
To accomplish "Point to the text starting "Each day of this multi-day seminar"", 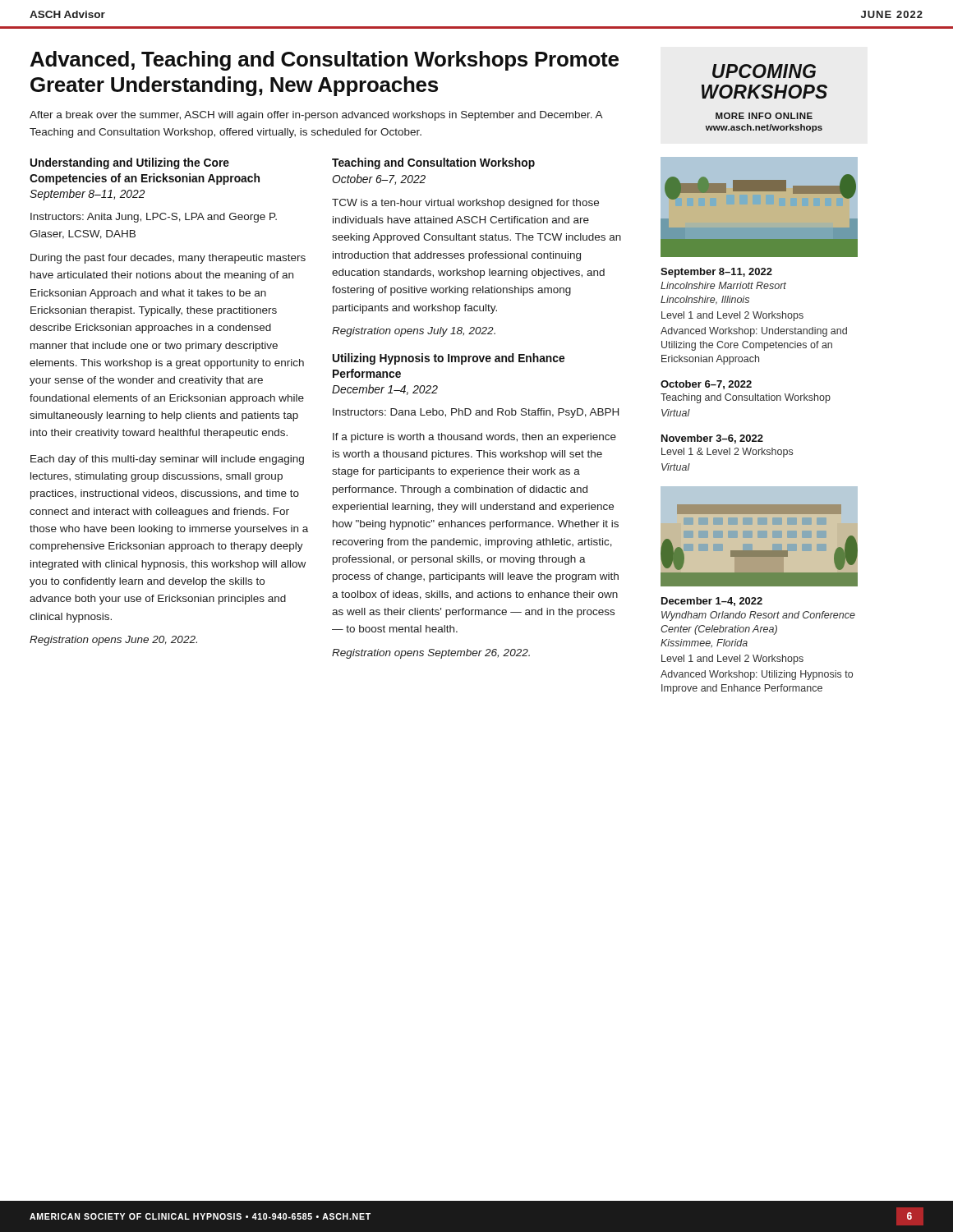I will tap(169, 537).
